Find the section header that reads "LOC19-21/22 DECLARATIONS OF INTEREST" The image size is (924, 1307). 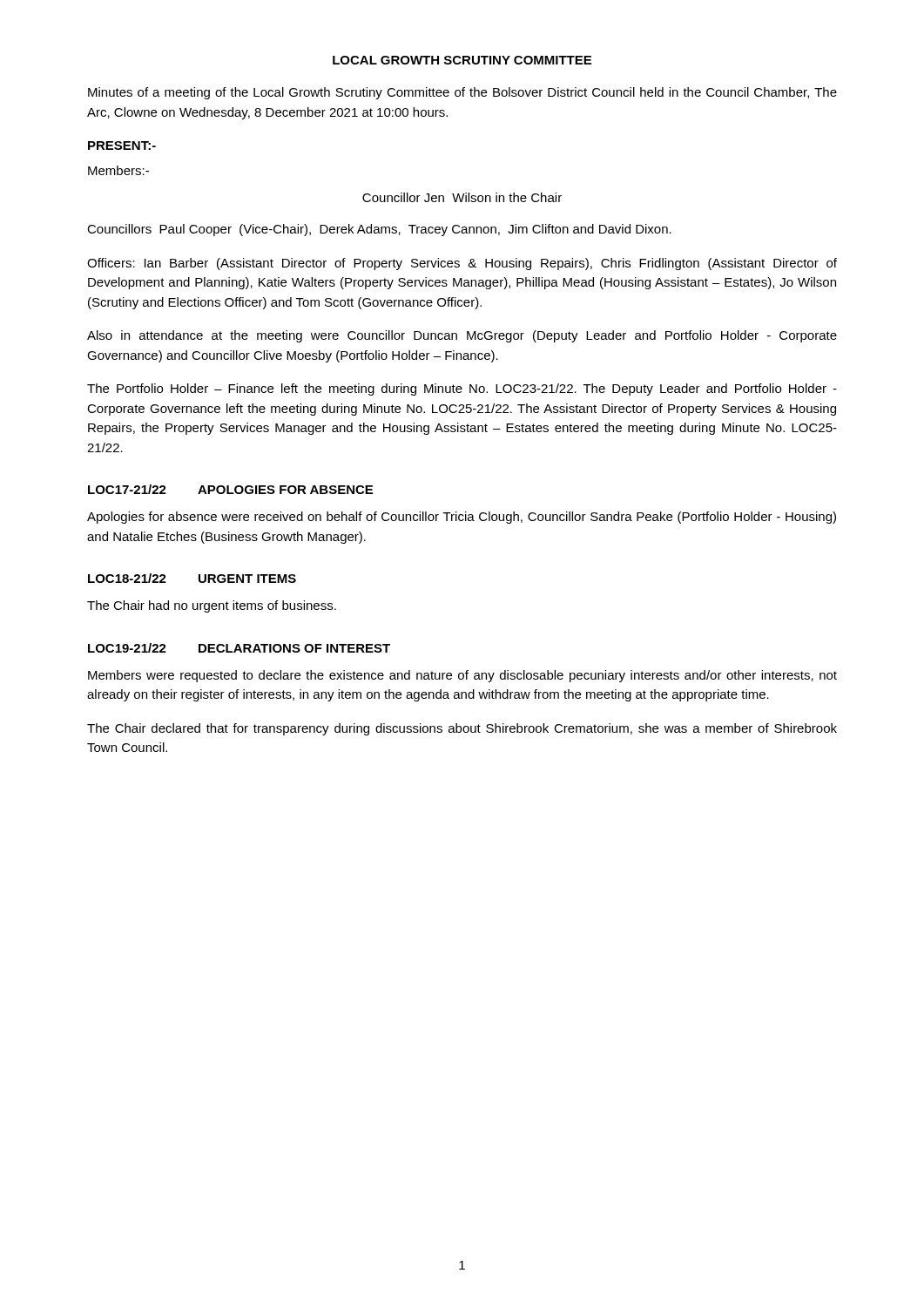(239, 647)
